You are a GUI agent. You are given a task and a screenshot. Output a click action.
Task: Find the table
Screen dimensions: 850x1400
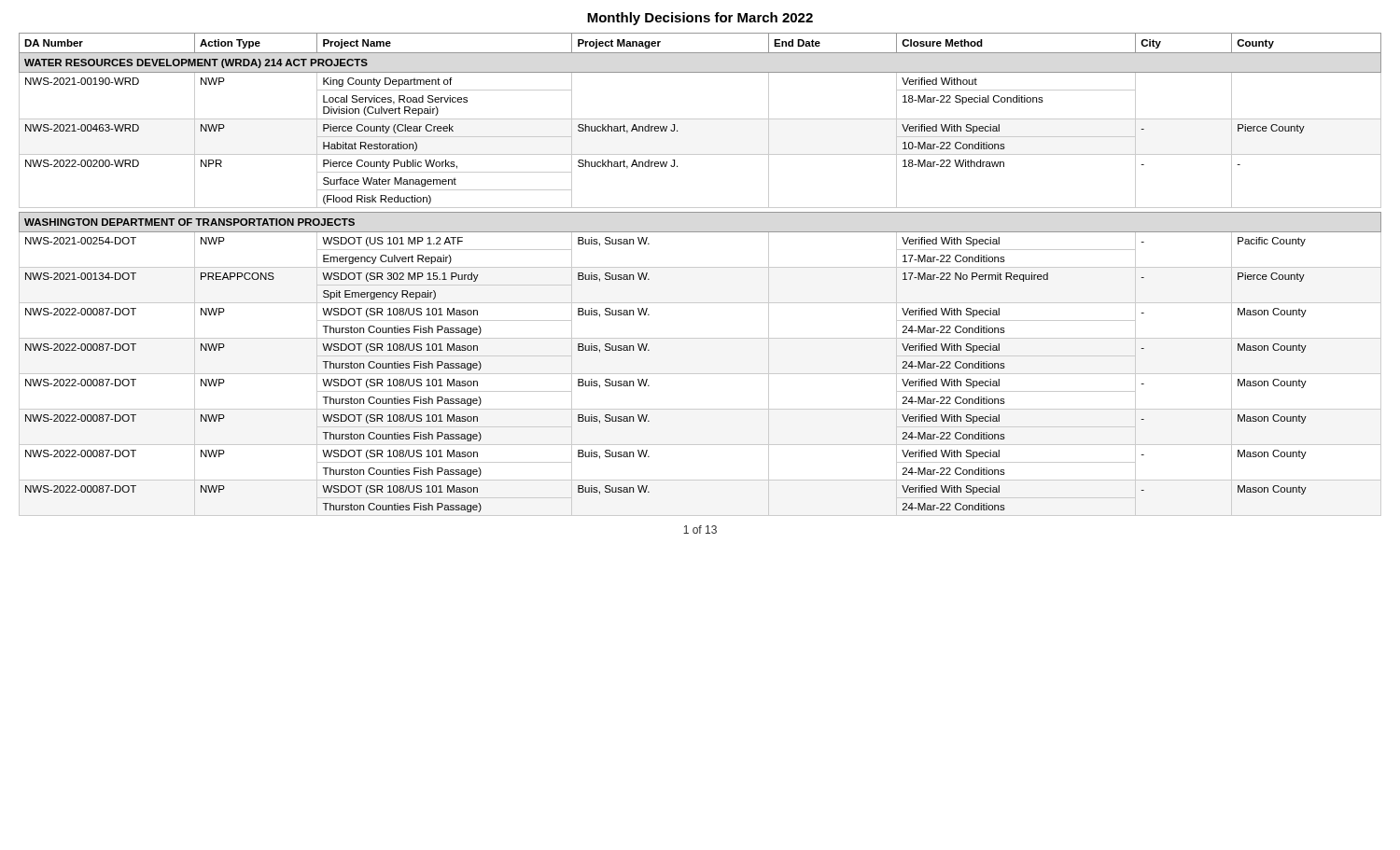700,274
